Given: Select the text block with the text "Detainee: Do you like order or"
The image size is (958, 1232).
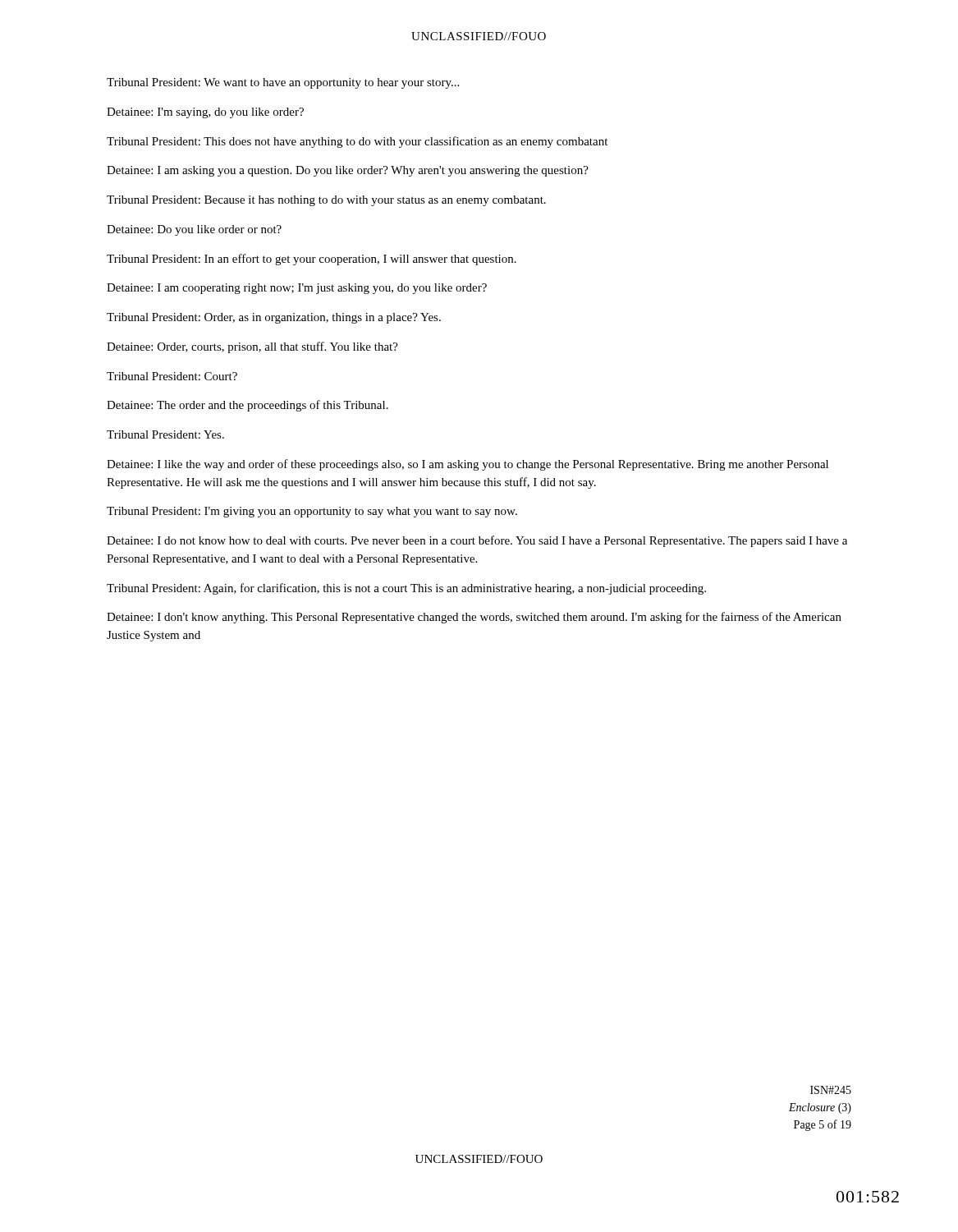Looking at the screenshot, I should pyautogui.click(x=194, y=229).
